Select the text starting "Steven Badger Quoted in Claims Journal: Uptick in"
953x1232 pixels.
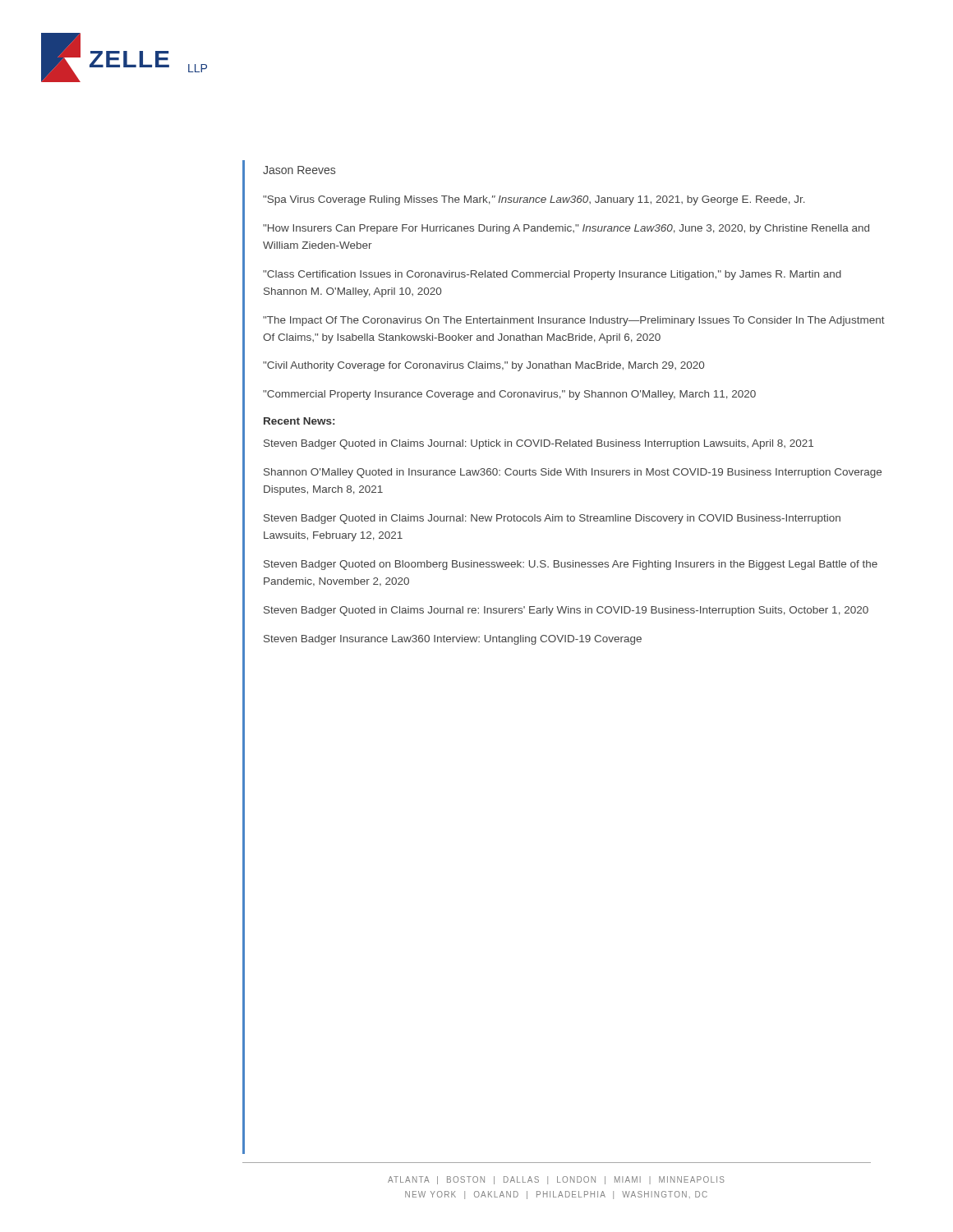pyautogui.click(x=538, y=443)
